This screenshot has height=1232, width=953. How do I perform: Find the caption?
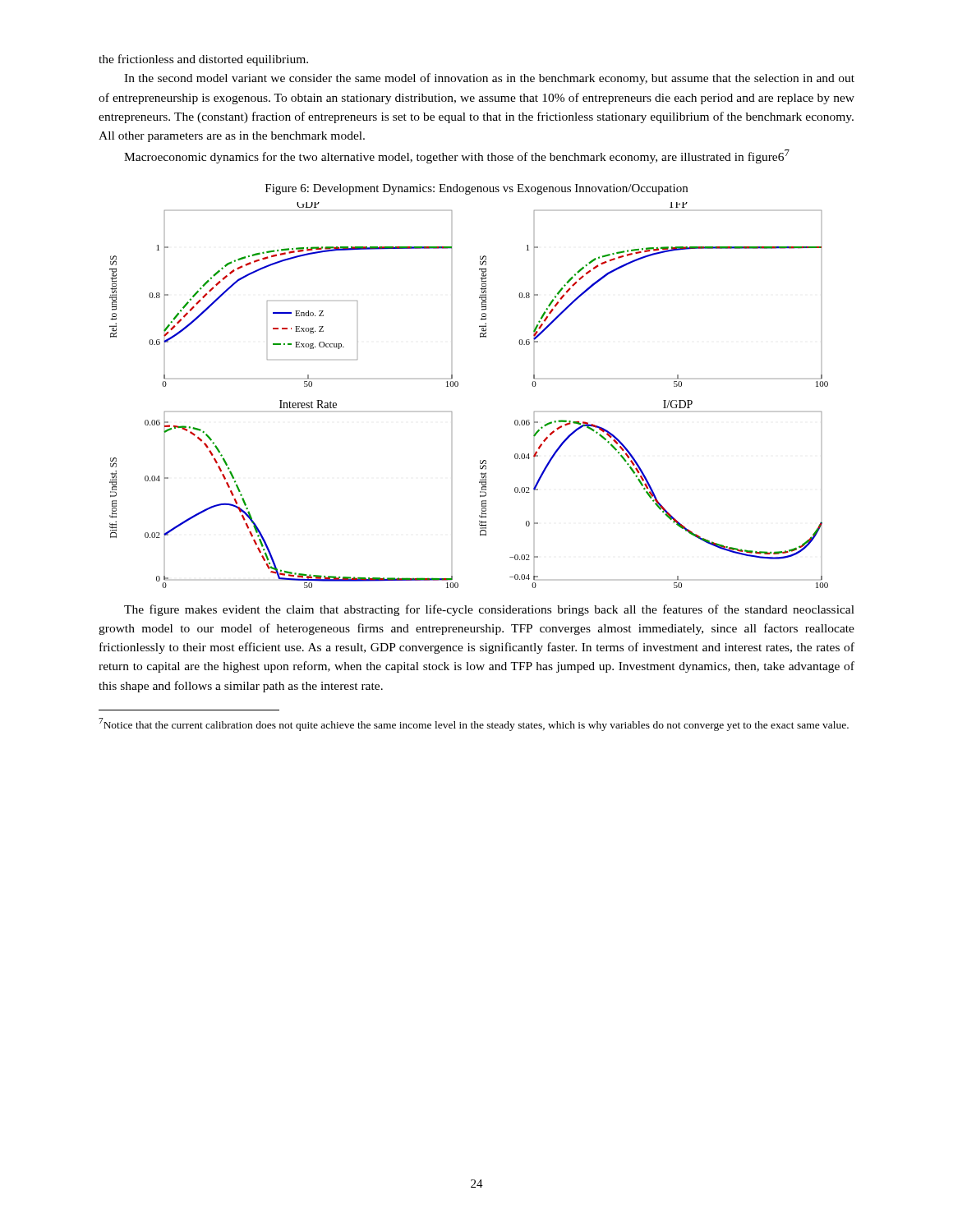[476, 188]
